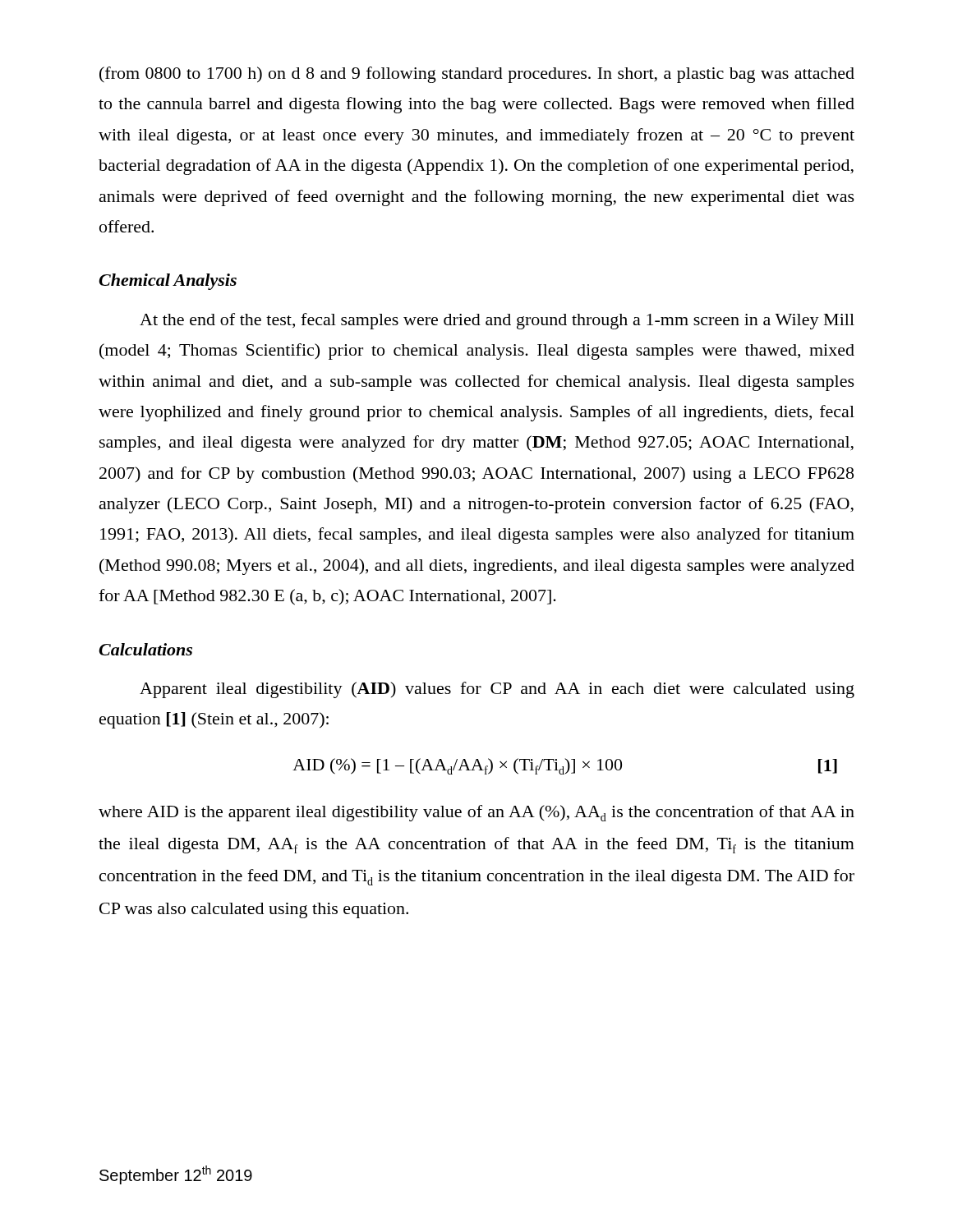Find a formula
The height and width of the screenshot is (1232, 953).
468,765
